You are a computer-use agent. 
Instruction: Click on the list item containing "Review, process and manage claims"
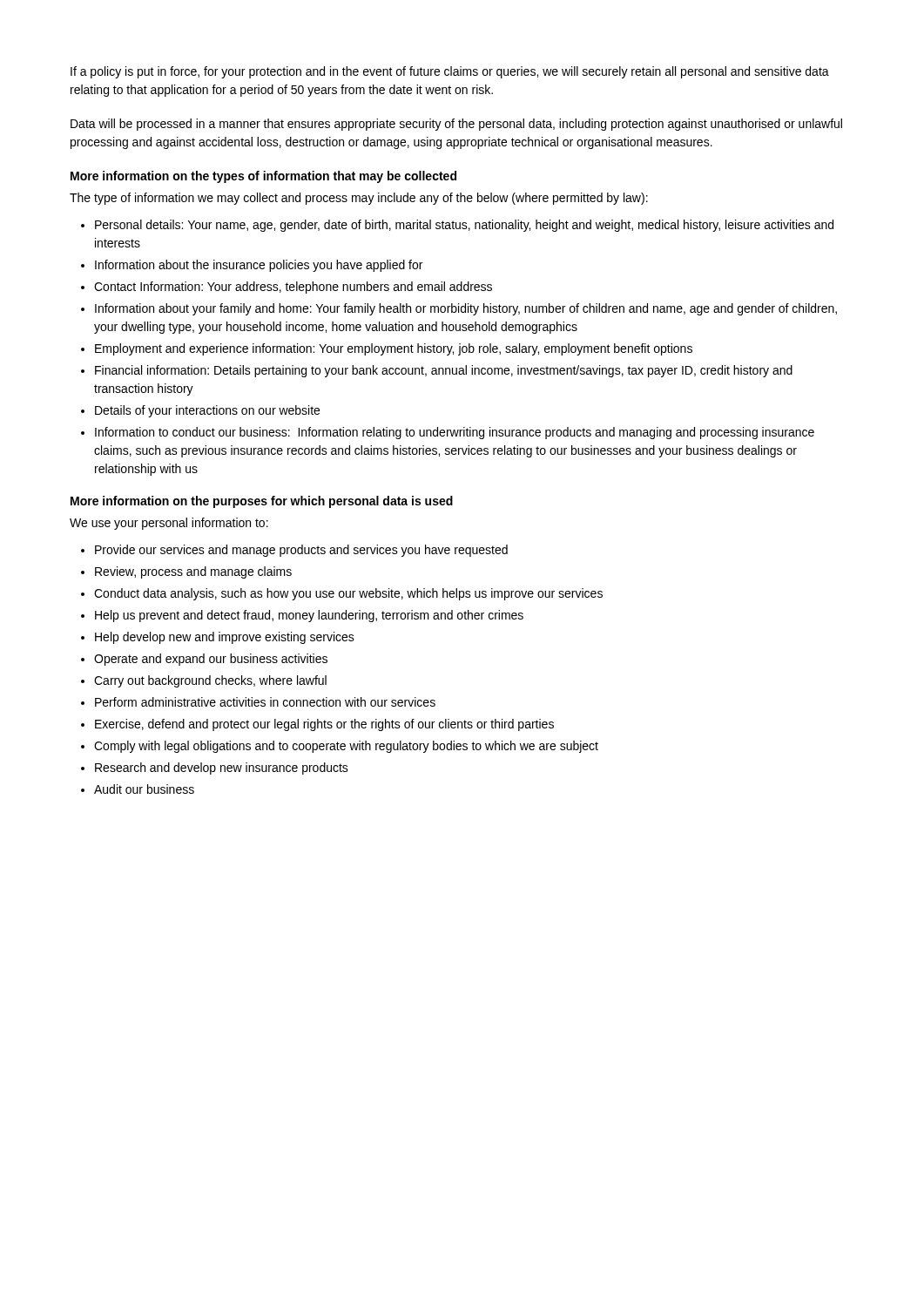(193, 572)
